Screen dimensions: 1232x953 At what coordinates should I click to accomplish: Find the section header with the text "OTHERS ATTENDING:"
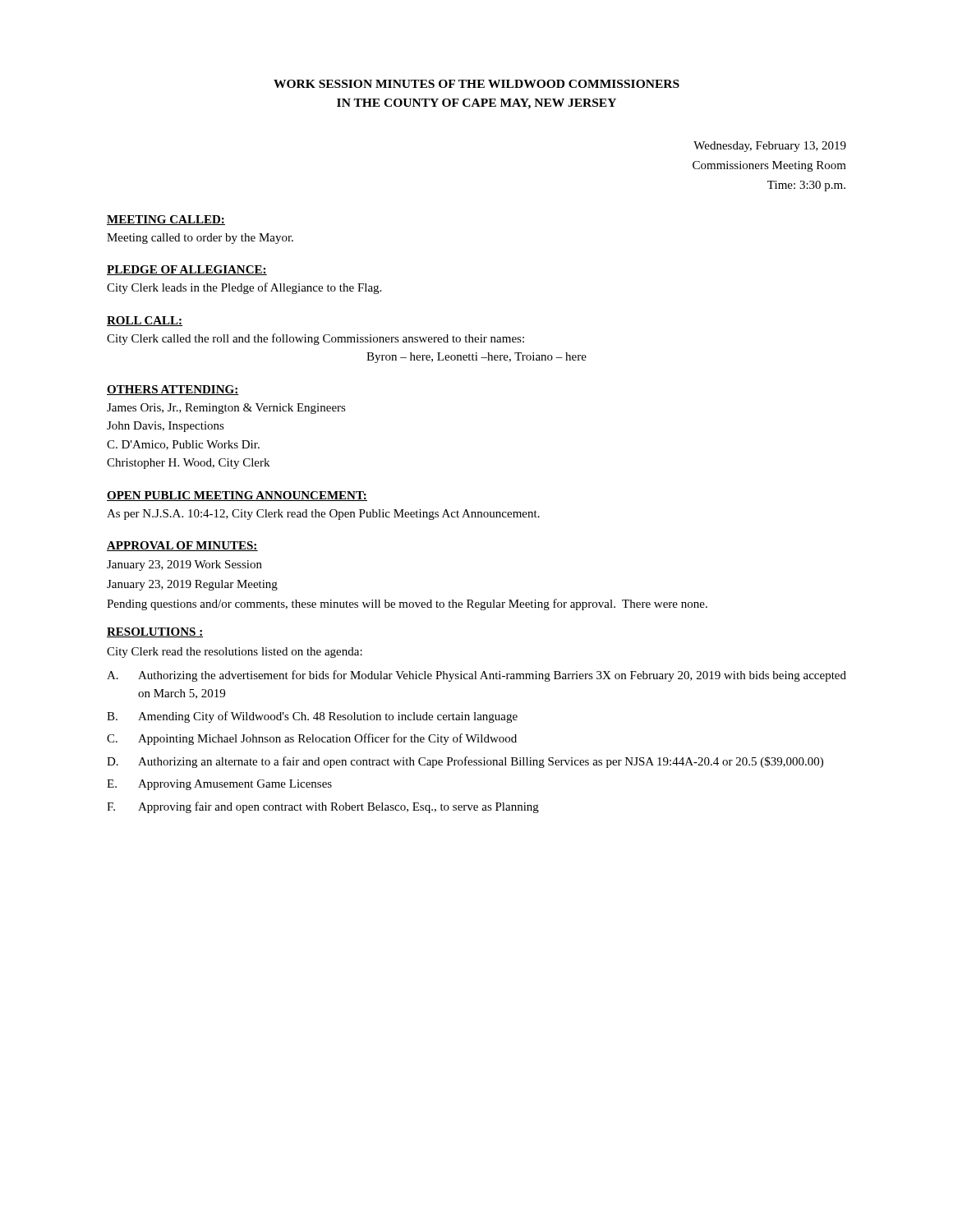(x=173, y=389)
